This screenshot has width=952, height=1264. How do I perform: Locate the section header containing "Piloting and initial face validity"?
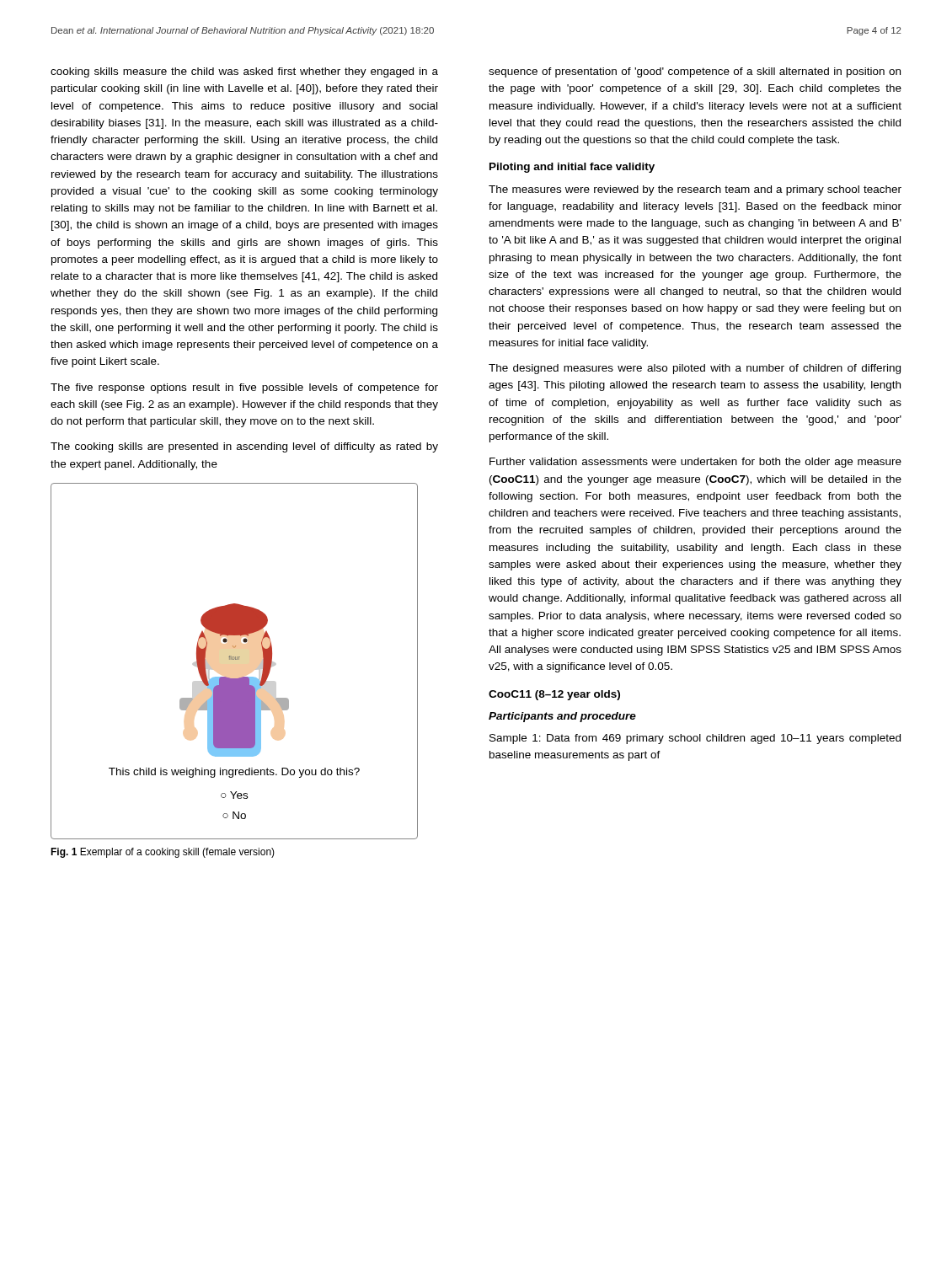point(572,167)
